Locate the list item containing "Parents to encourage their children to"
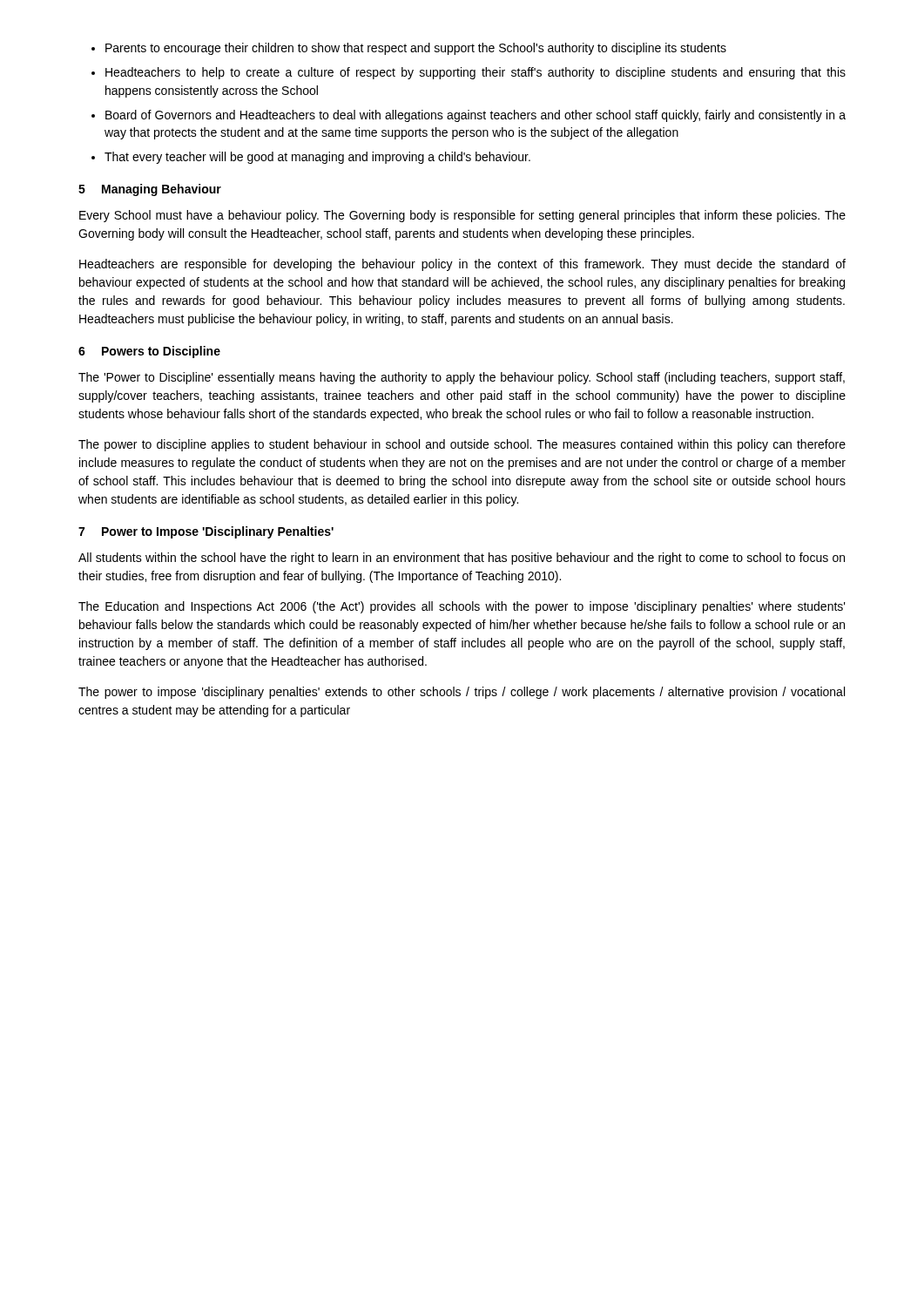This screenshot has width=924, height=1307. [x=475, y=48]
